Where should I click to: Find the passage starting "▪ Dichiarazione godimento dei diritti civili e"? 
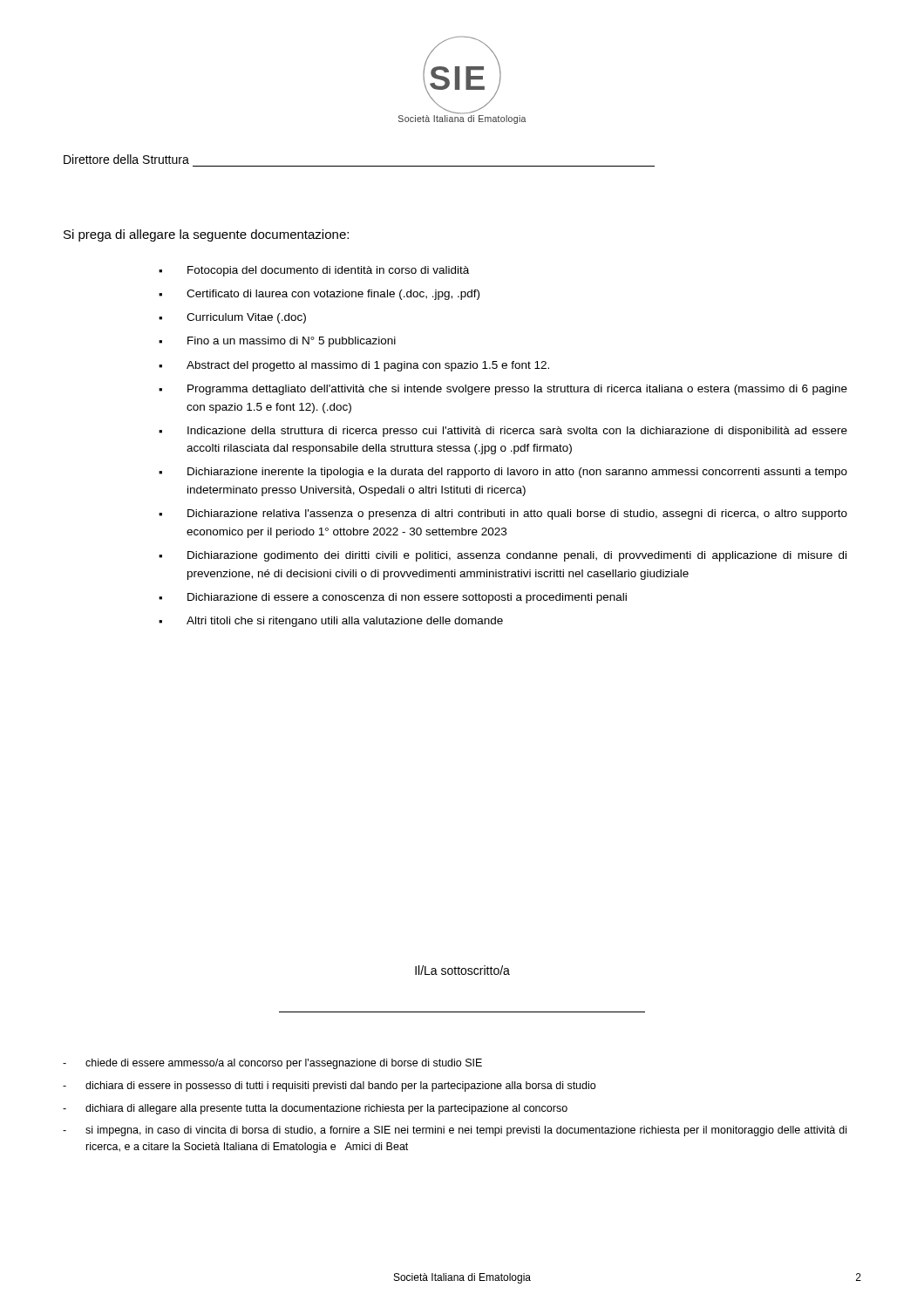coord(503,565)
